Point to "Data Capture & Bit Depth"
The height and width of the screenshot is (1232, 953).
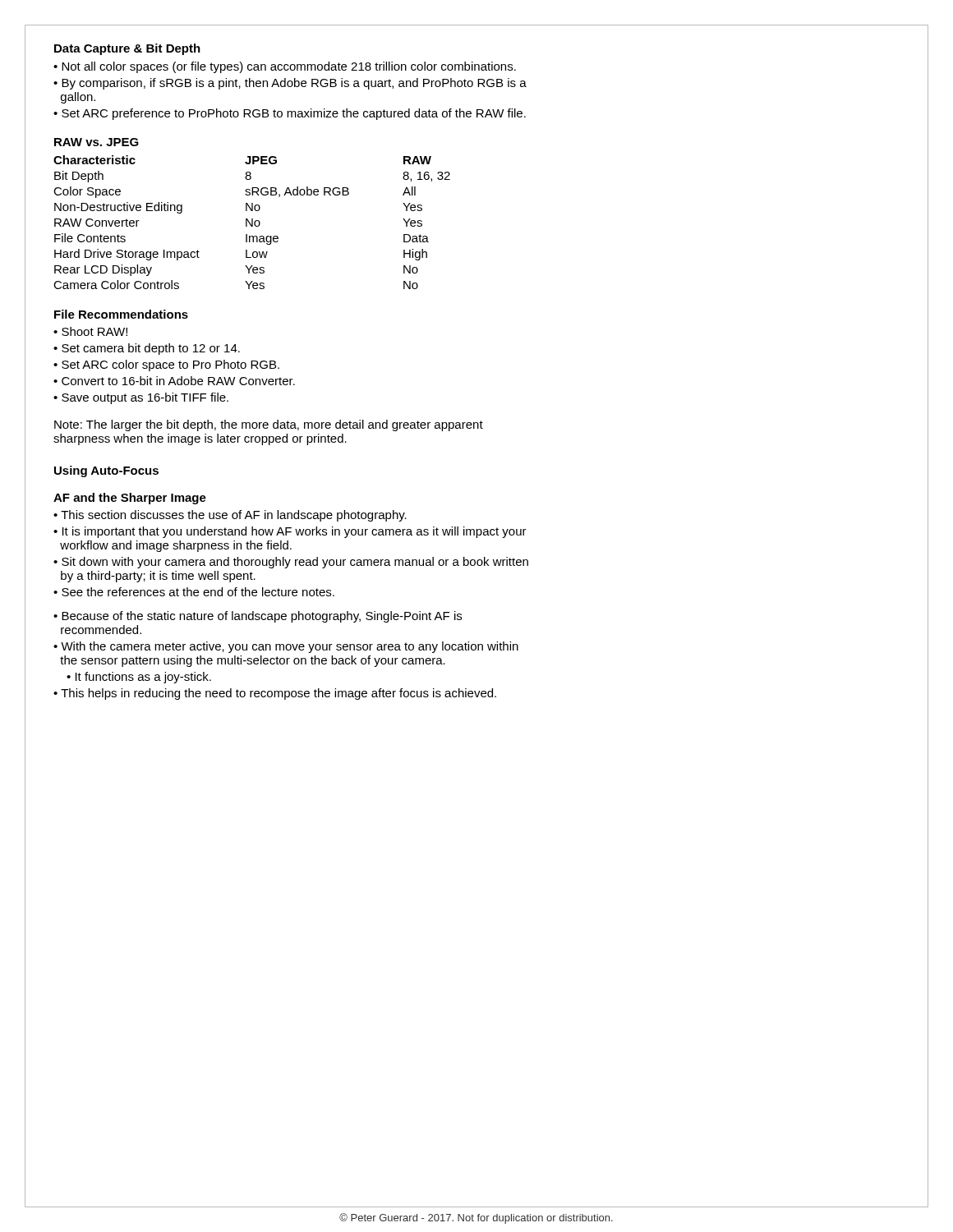[x=127, y=48]
